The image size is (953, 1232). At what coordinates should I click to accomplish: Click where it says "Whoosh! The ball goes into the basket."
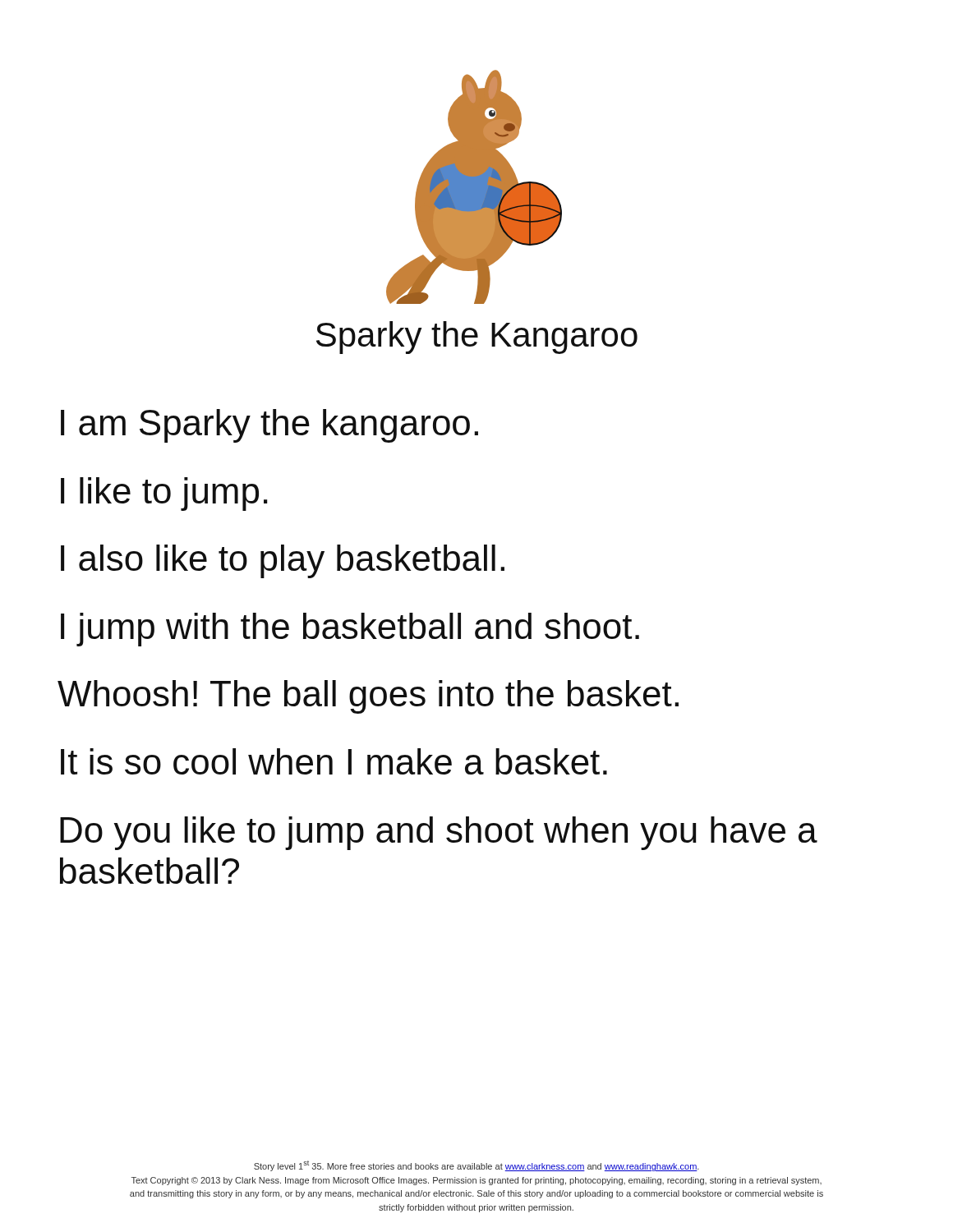point(370,694)
